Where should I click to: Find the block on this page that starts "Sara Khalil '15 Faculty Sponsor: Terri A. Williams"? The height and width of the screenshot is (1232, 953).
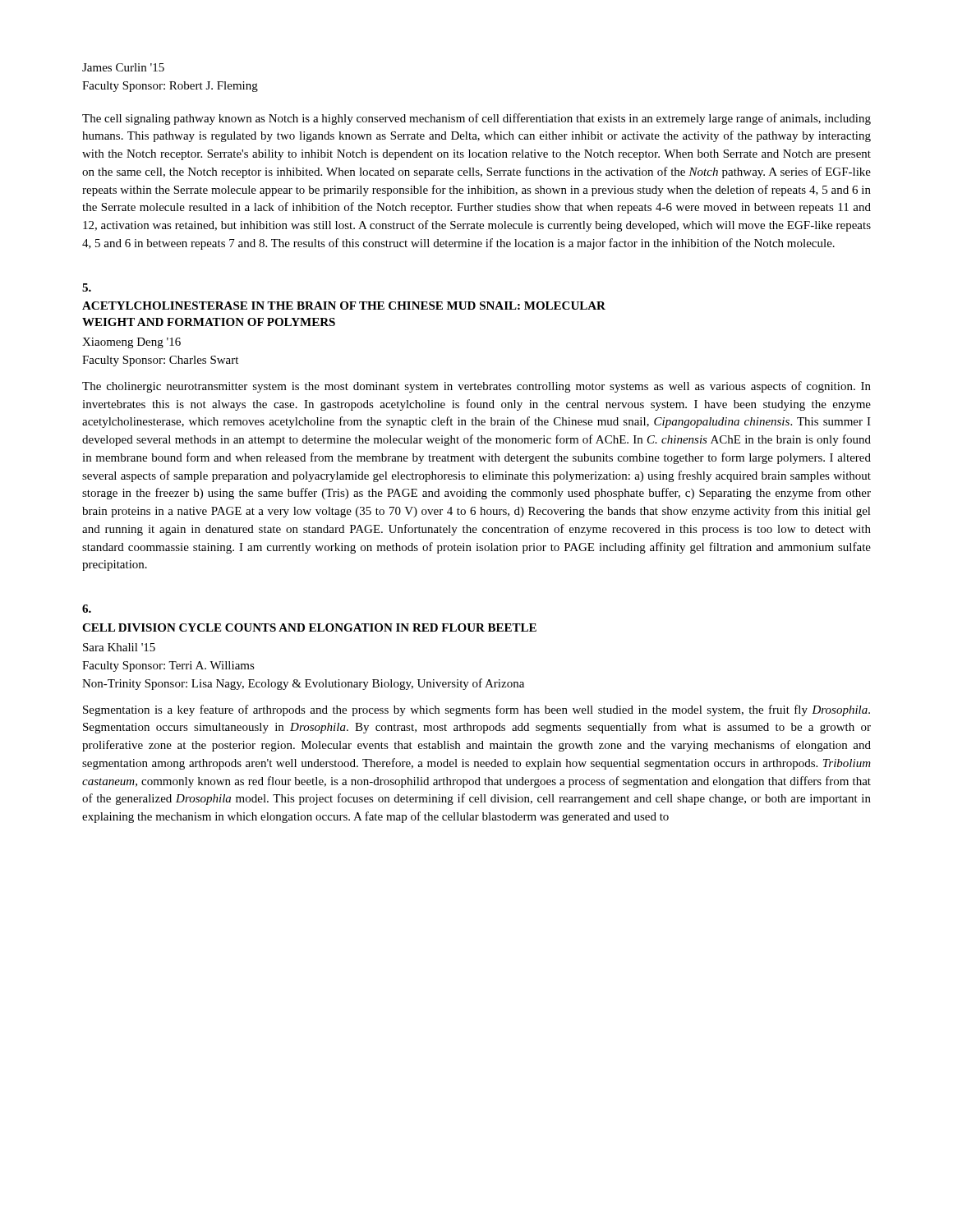click(119, 647)
